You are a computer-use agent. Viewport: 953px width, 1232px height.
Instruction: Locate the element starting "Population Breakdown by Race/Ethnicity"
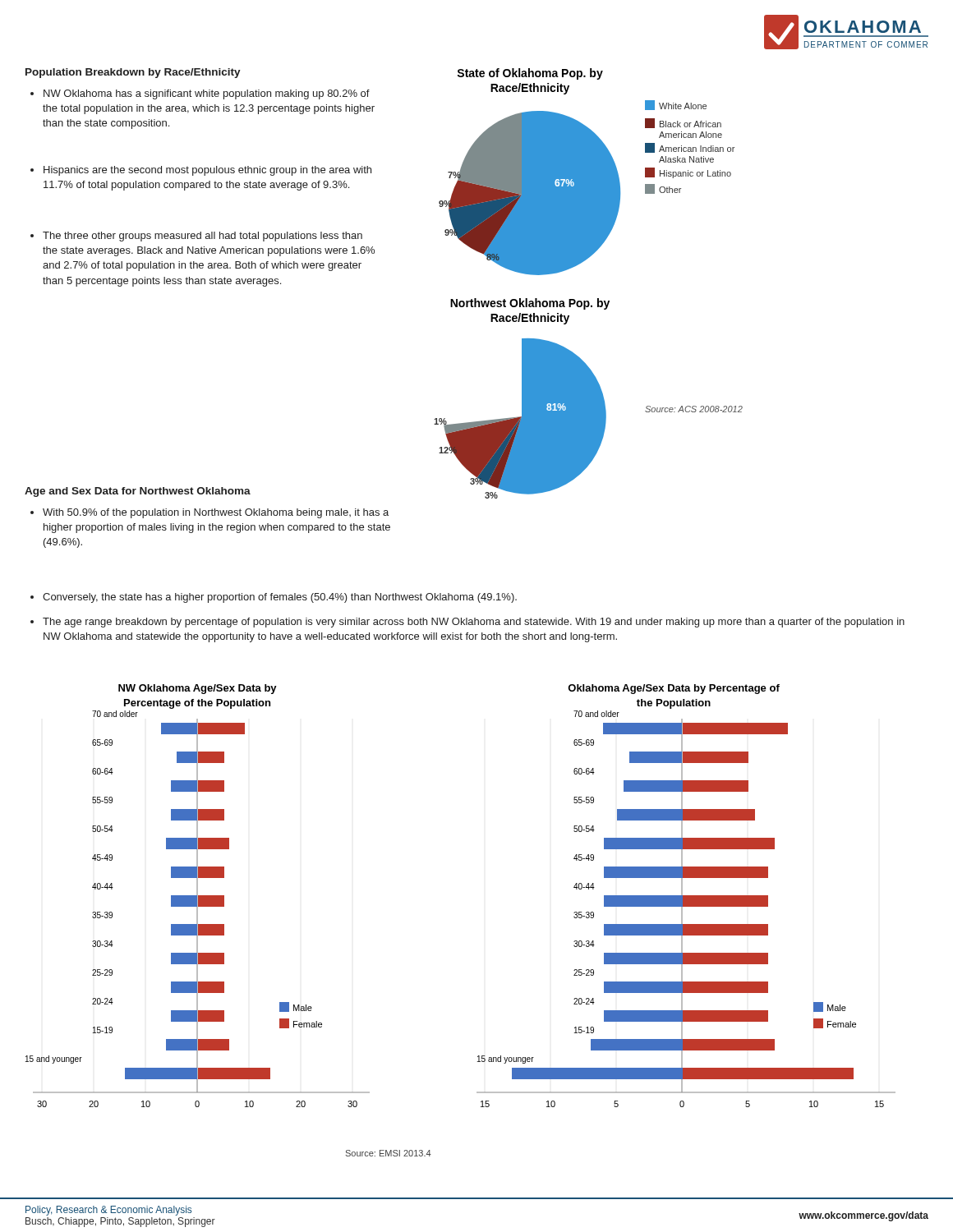pyautogui.click(x=133, y=72)
